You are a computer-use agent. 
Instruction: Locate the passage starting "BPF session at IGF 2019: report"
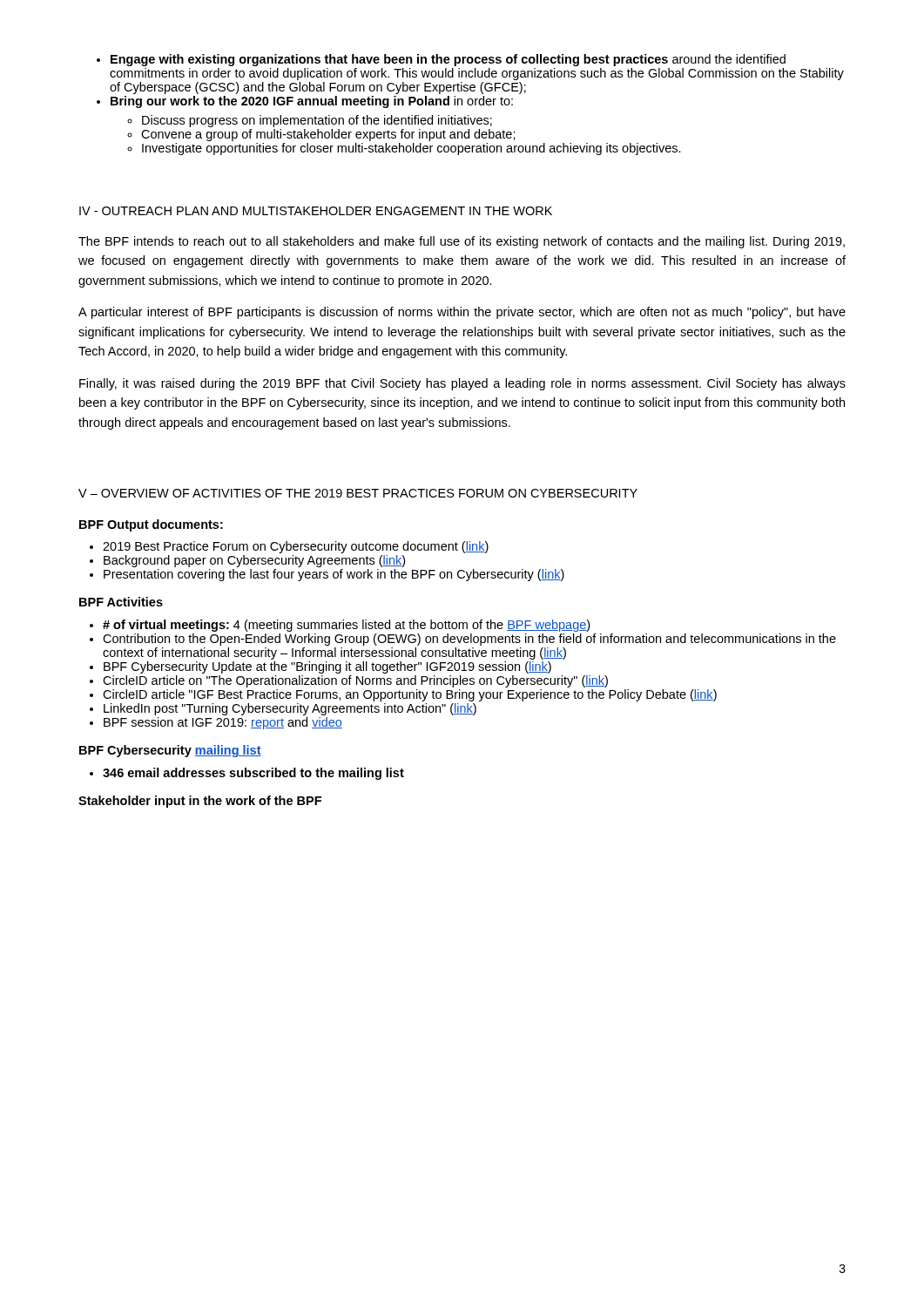474,723
